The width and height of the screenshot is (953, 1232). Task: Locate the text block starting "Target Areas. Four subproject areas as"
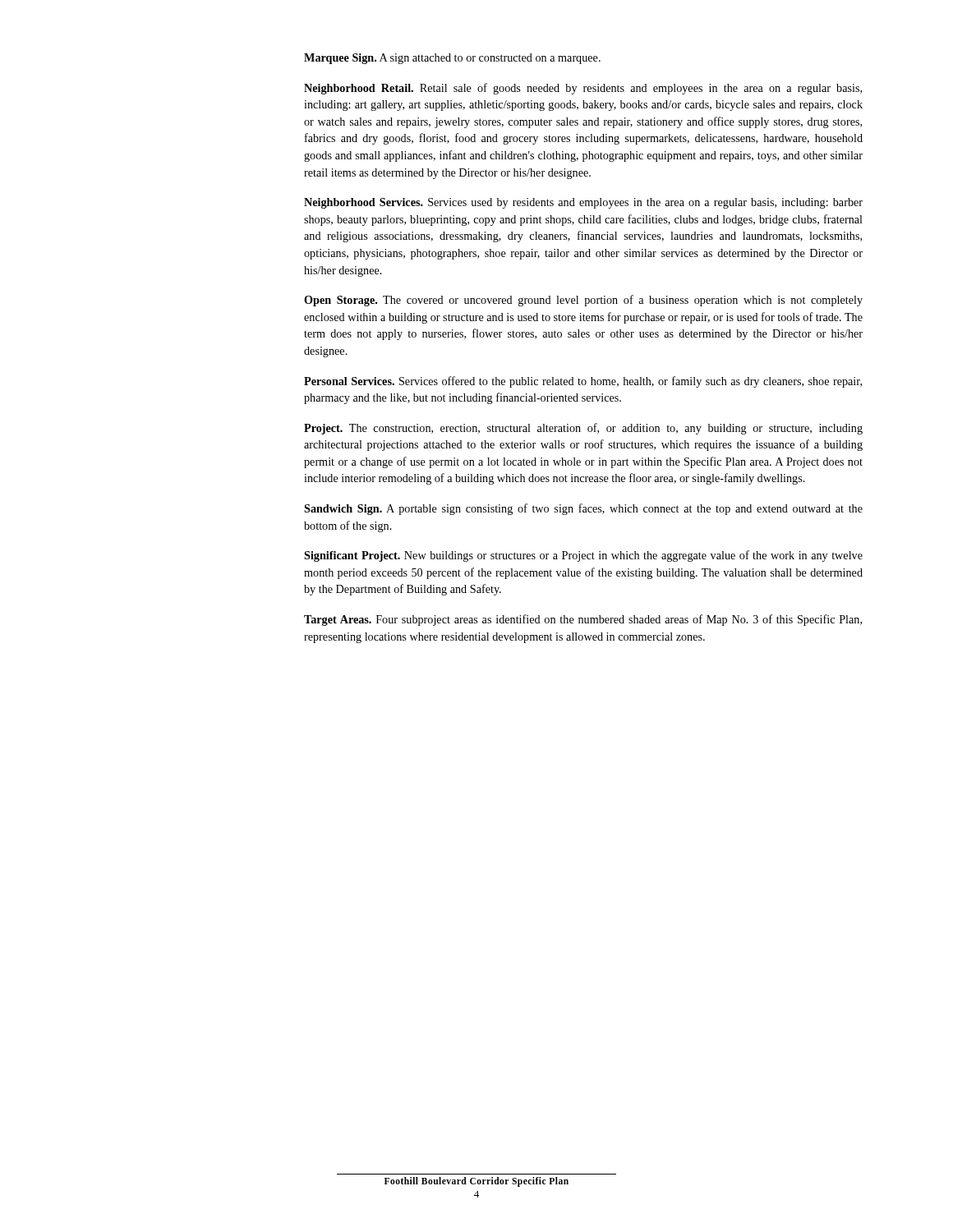coord(583,628)
